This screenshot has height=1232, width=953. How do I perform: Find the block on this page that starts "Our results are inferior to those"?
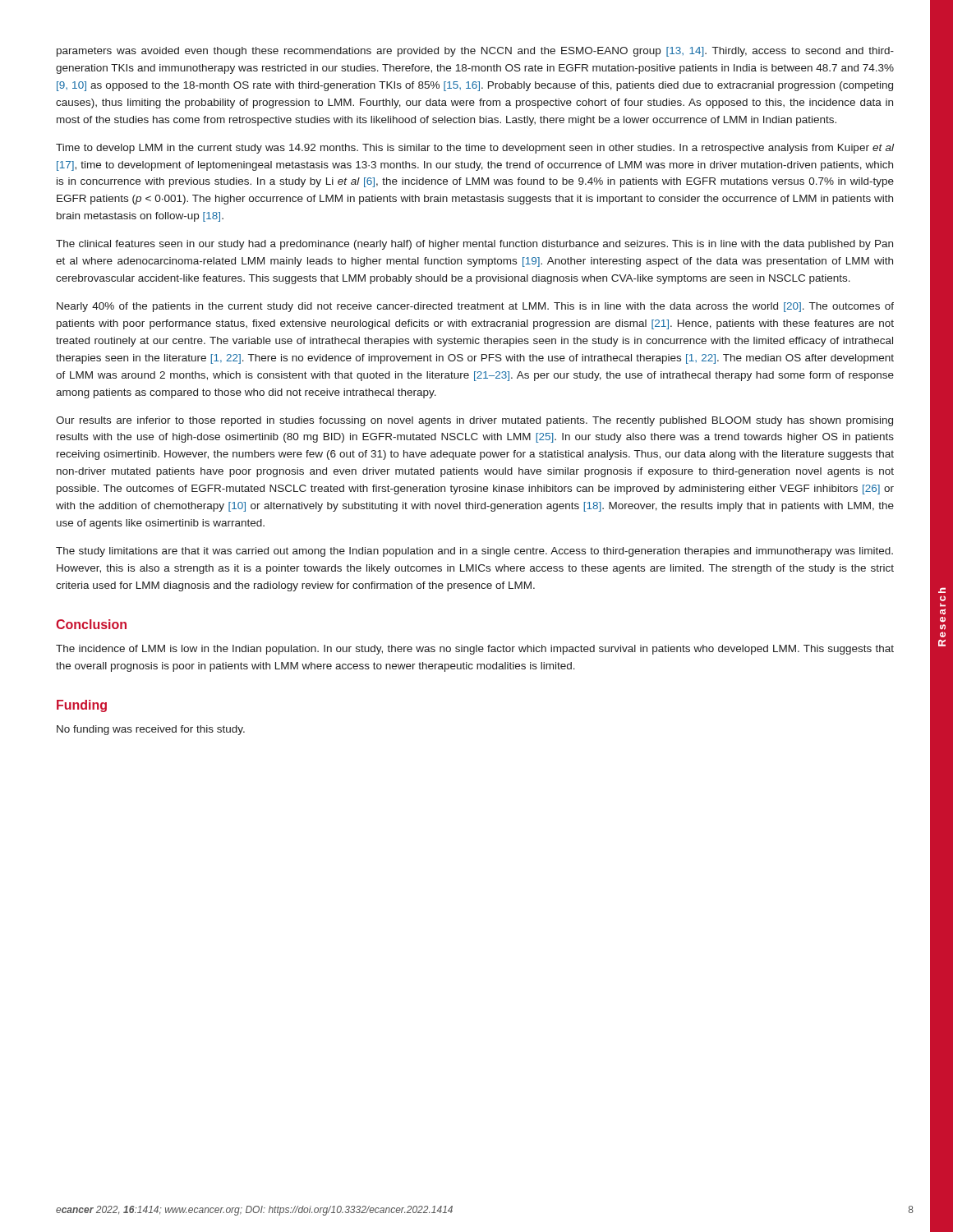point(475,472)
